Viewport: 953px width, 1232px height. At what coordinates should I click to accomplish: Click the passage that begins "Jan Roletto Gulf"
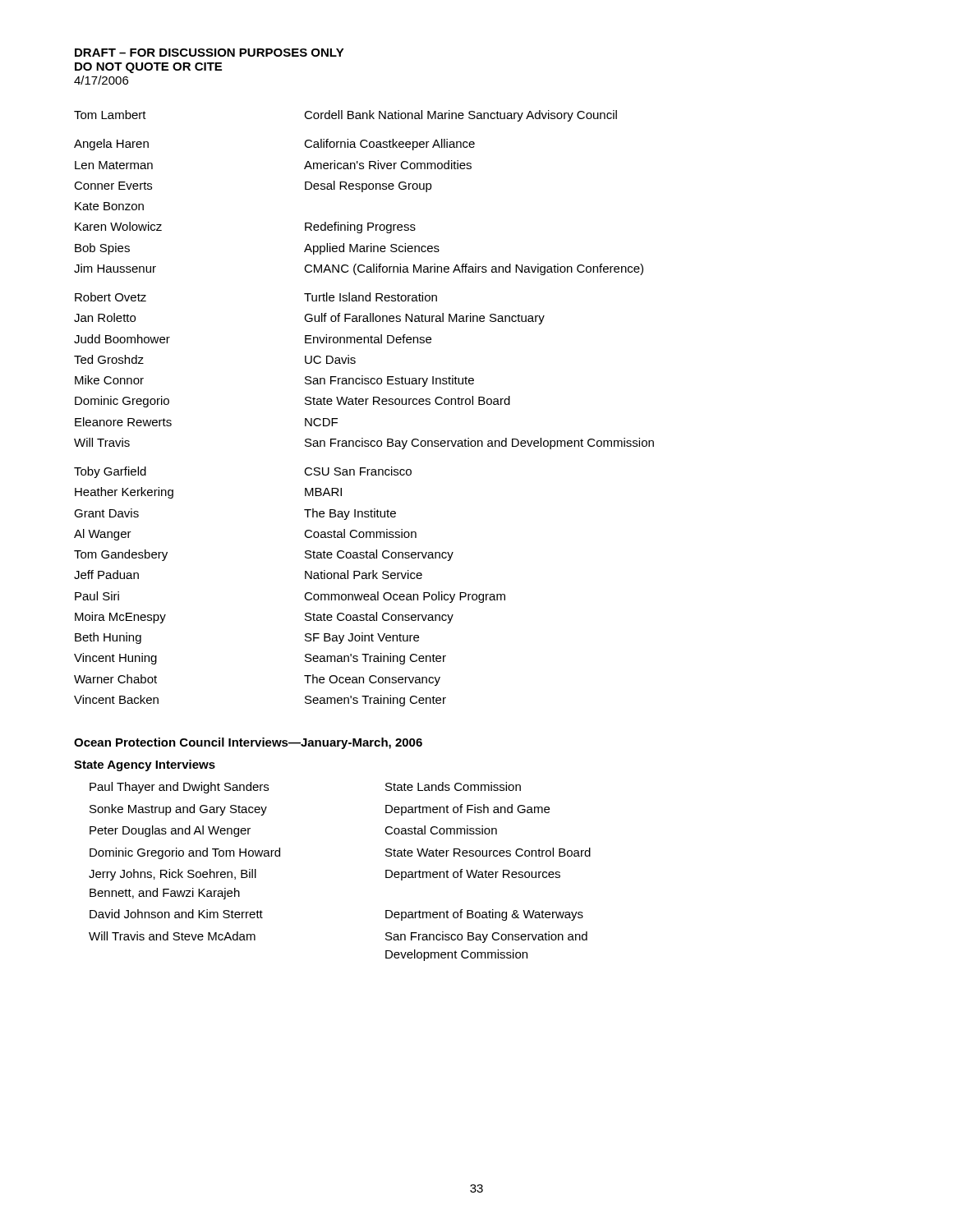[476, 318]
